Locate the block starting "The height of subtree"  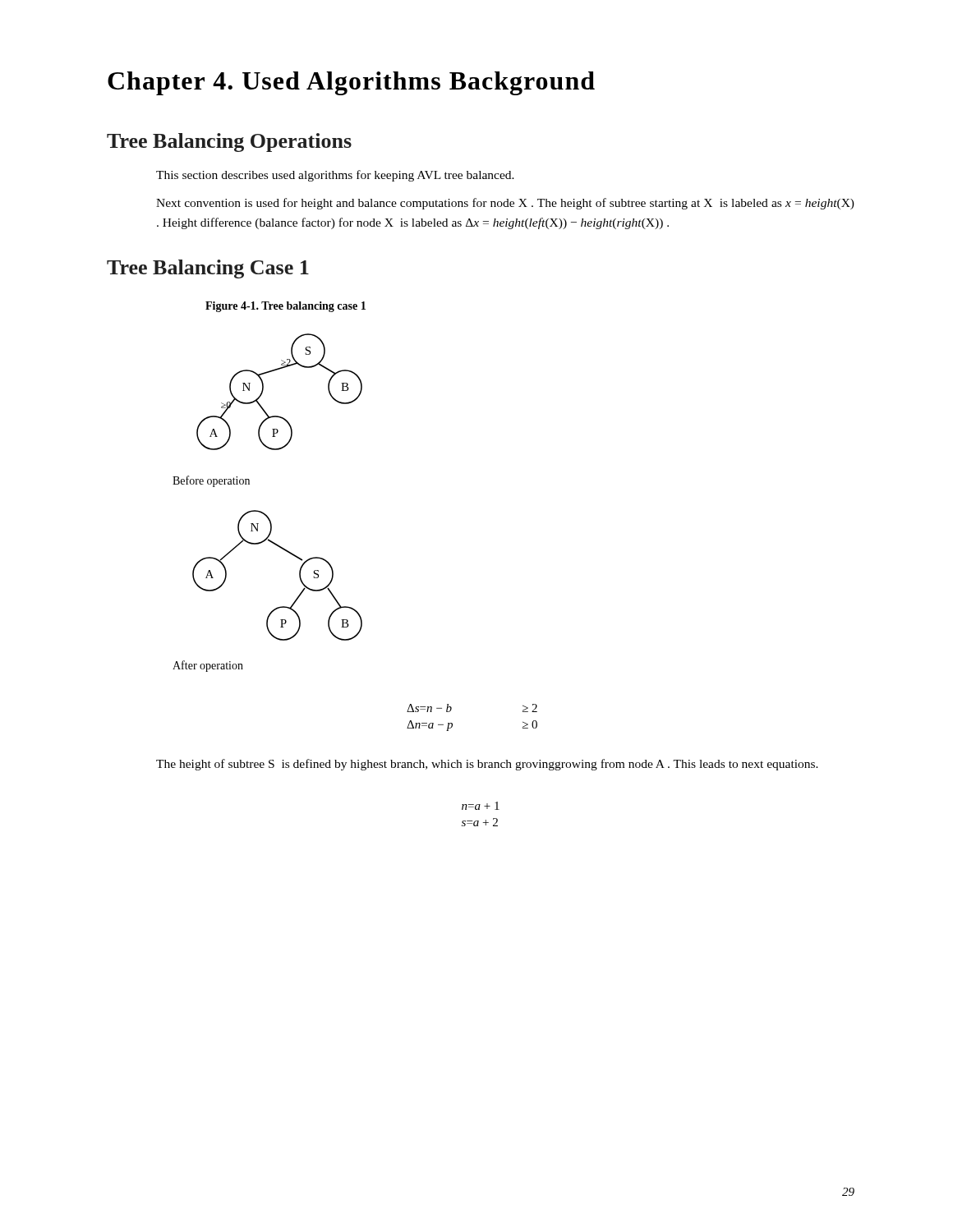tap(487, 763)
